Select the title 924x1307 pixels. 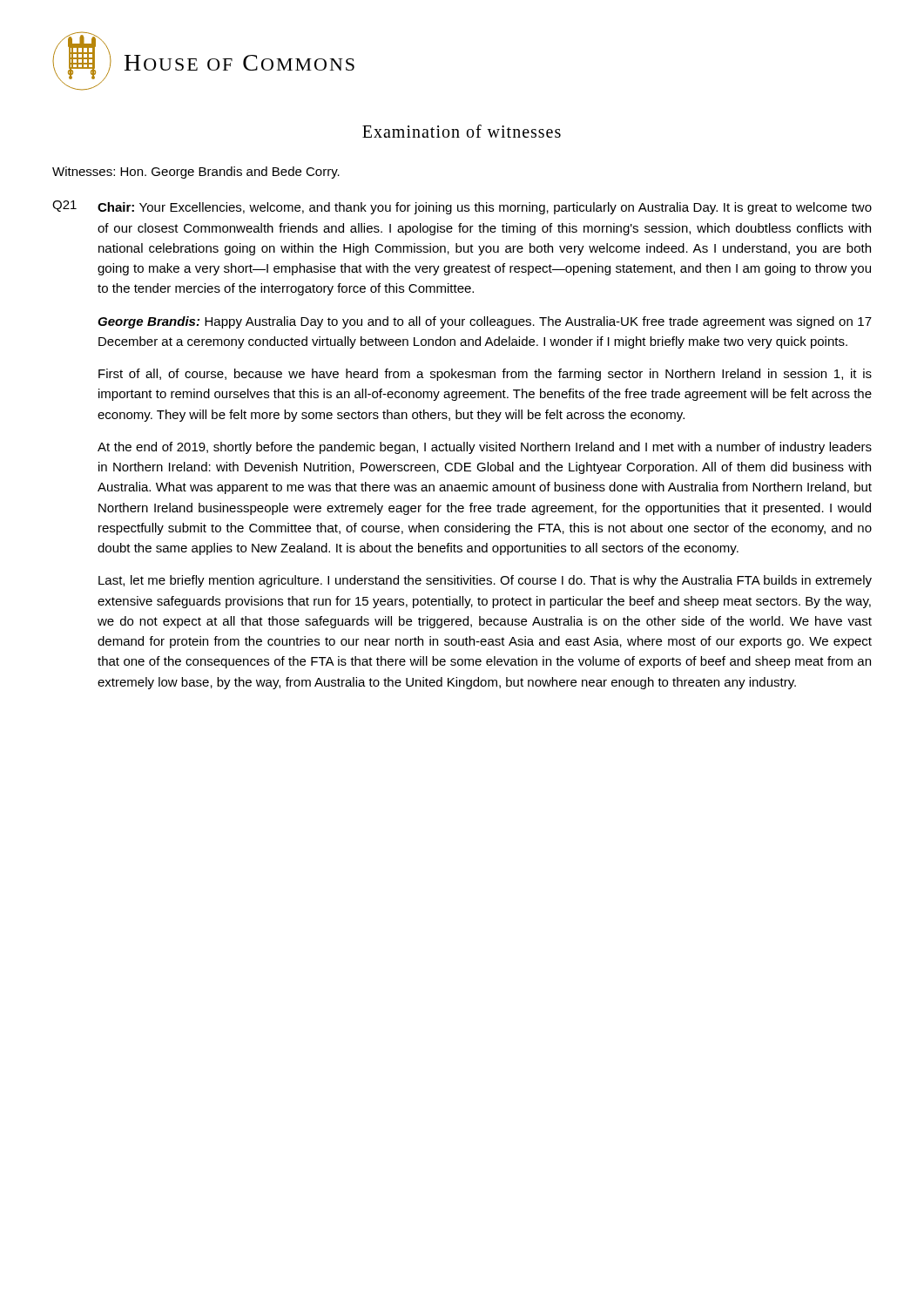462,132
